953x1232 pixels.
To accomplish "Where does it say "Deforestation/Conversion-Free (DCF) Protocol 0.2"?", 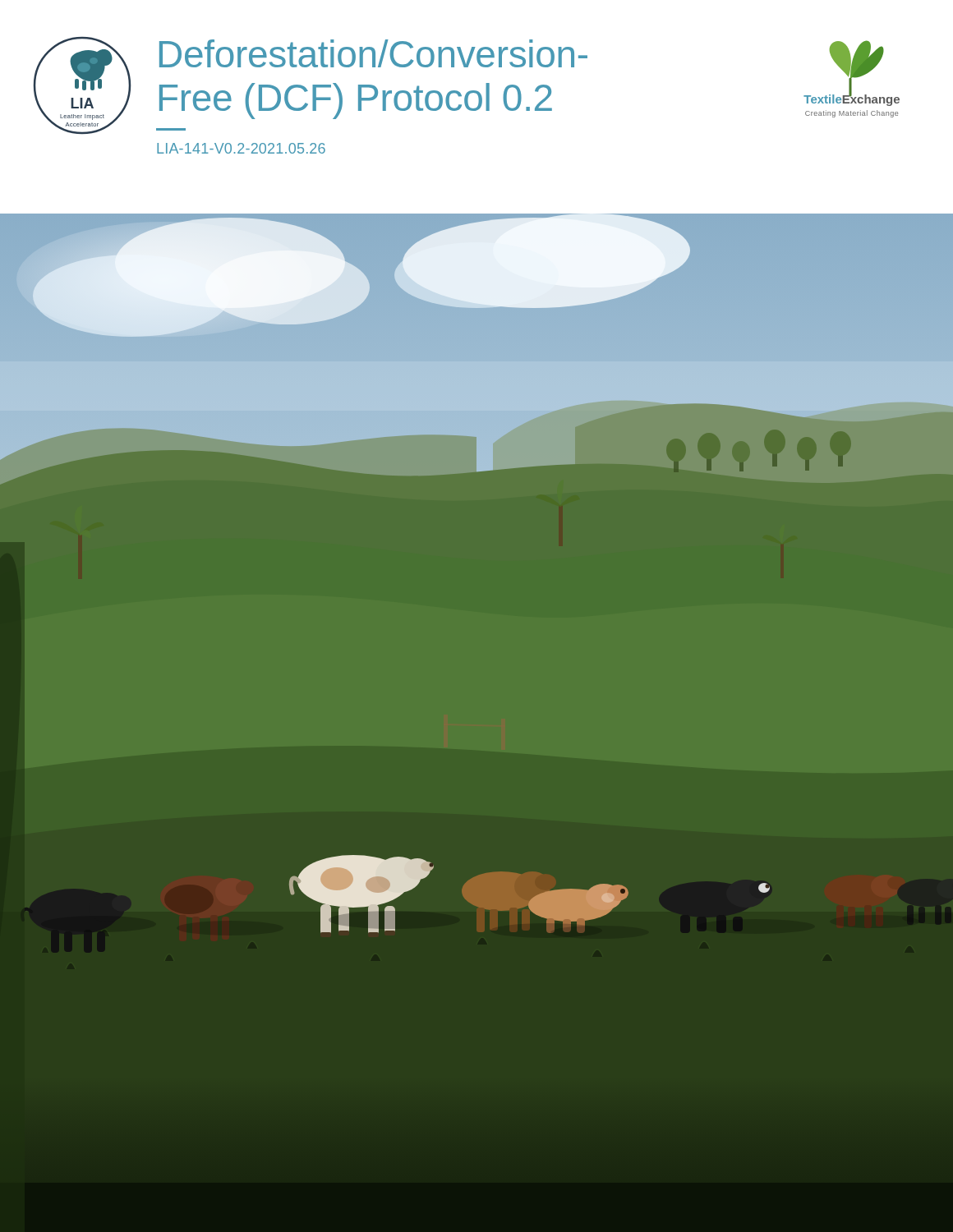I will tap(472, 76).
